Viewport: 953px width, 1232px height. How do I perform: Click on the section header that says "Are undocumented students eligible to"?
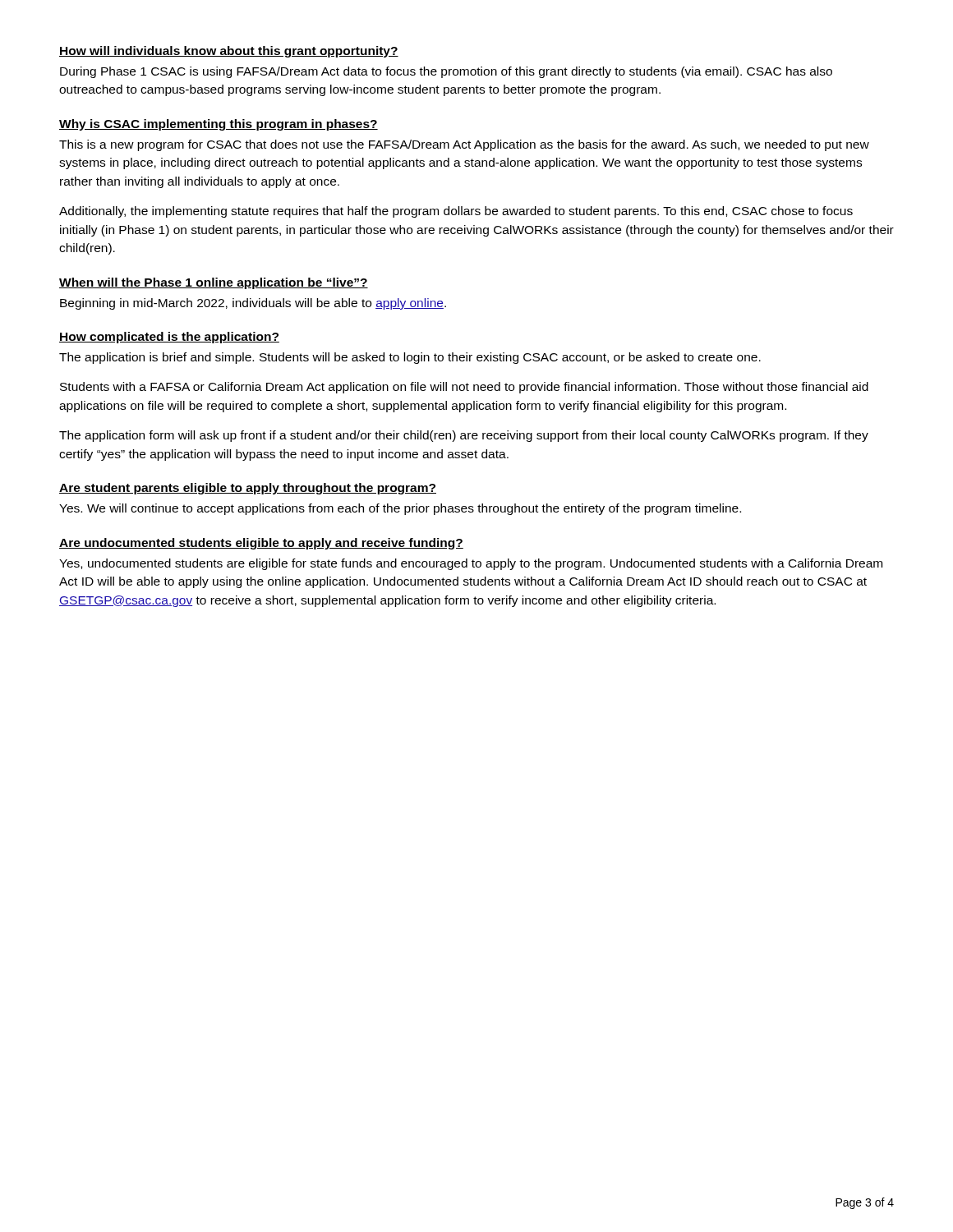261,542
